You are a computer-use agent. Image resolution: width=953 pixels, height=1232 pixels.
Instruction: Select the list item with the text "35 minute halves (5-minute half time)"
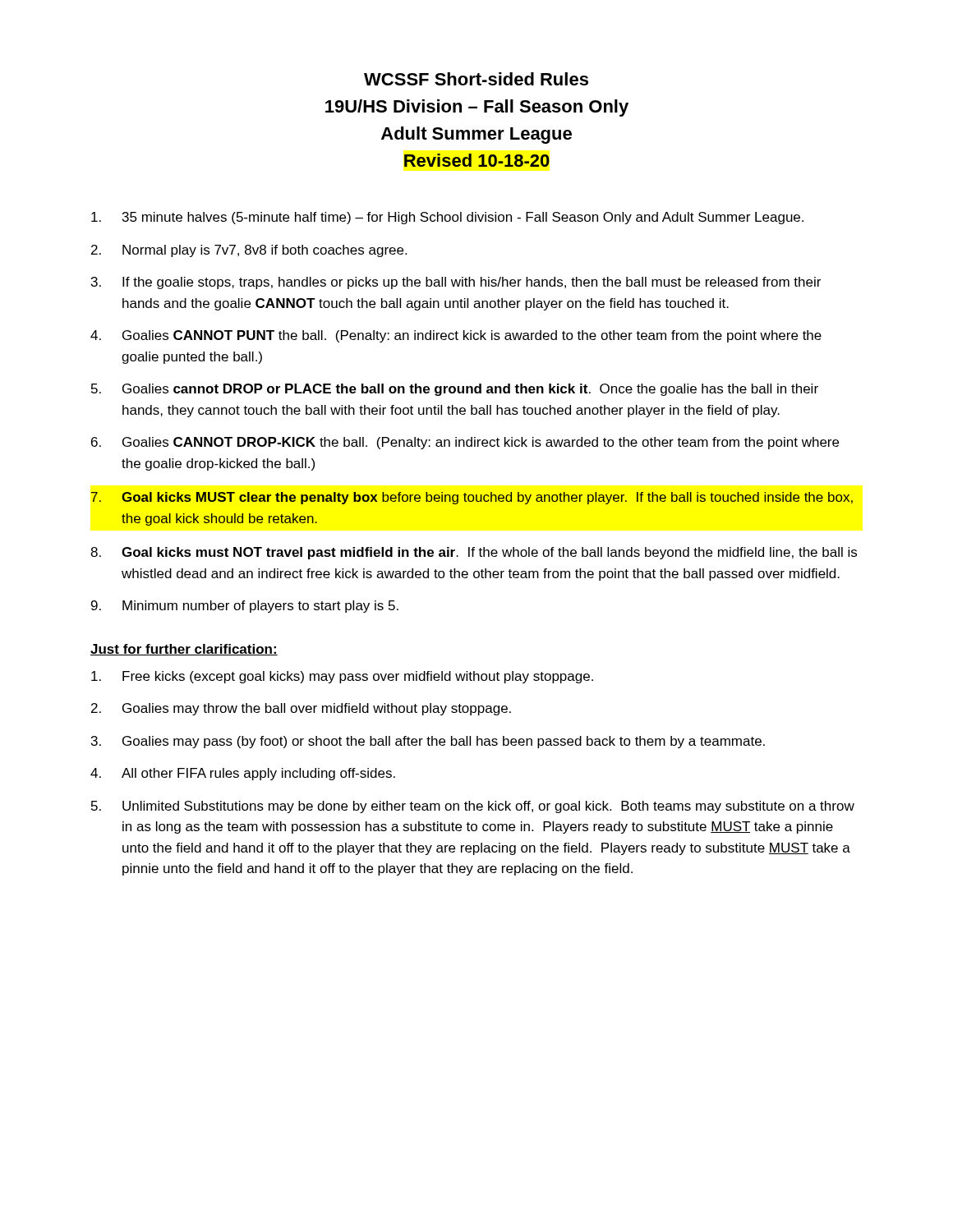pos(476,217)
